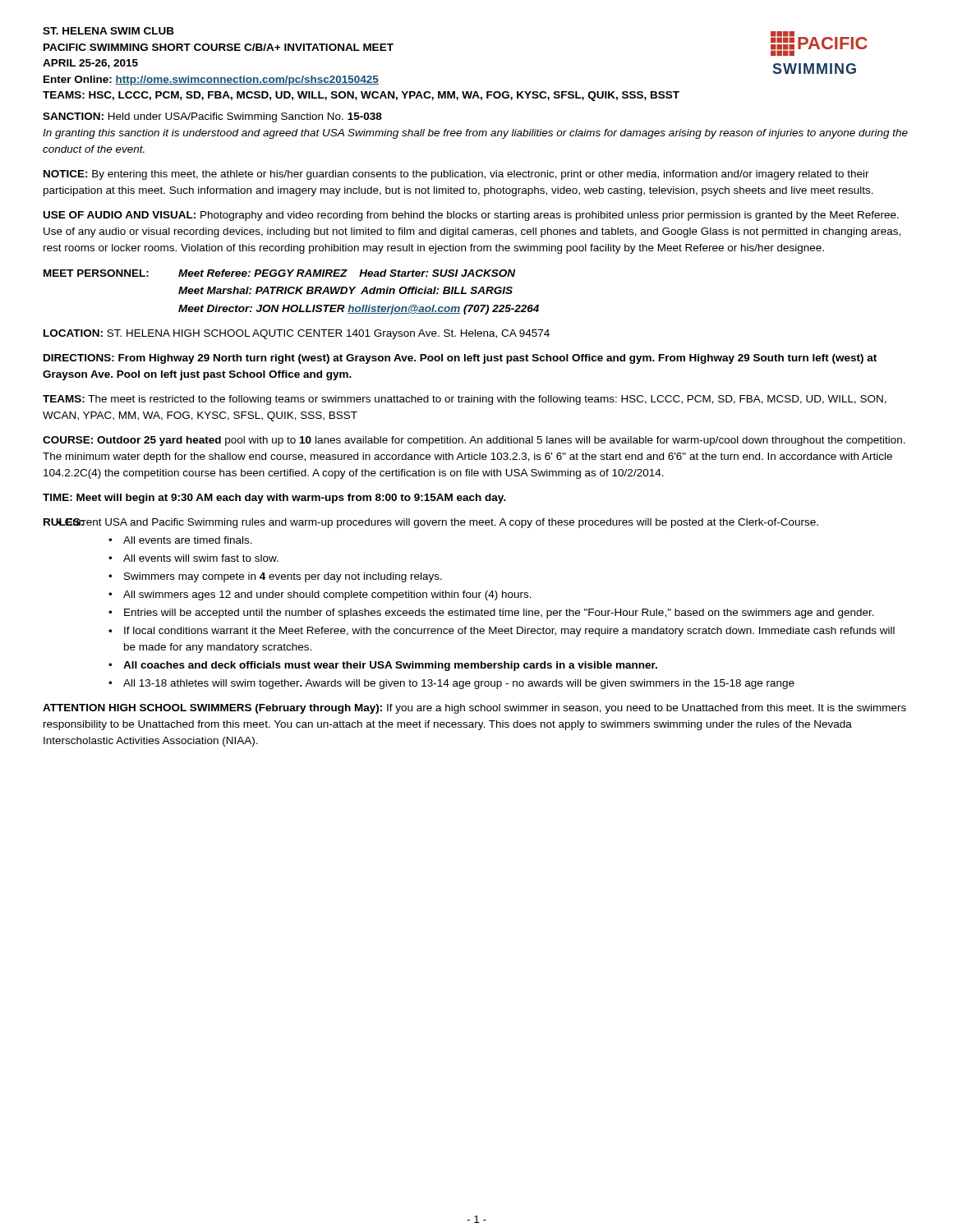Where is the passage that starts "NOTICE: By entering"?
This screenshot has width=953, height=1232.
458,182
